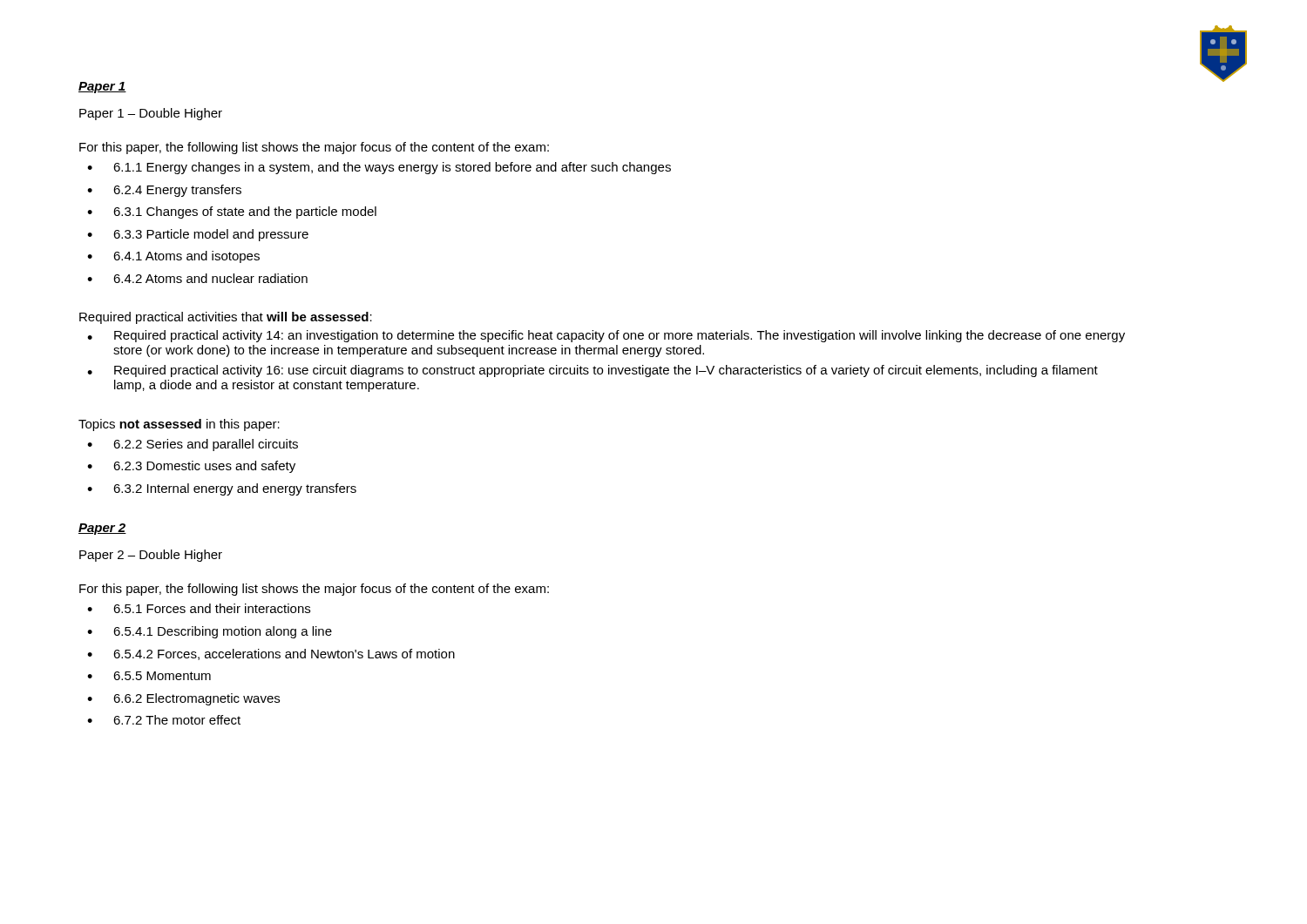Click where it says "• 6.5.4.1 Describing motion along a line"
This screenshot has width=1307, height=924.
pyautogui.click(x=210, y=632)
